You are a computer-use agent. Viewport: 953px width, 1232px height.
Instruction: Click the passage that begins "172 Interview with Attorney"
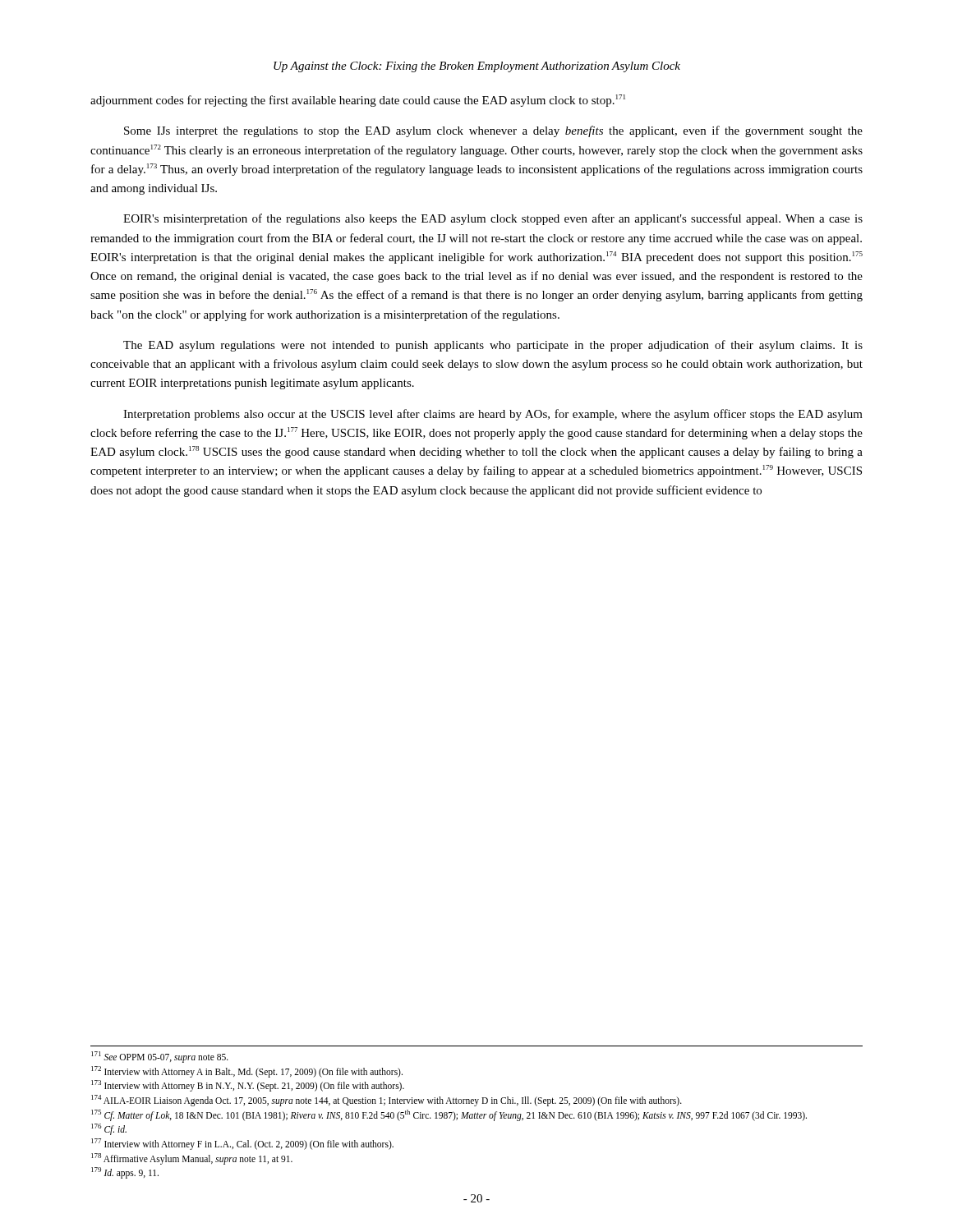pos(247,1071)
